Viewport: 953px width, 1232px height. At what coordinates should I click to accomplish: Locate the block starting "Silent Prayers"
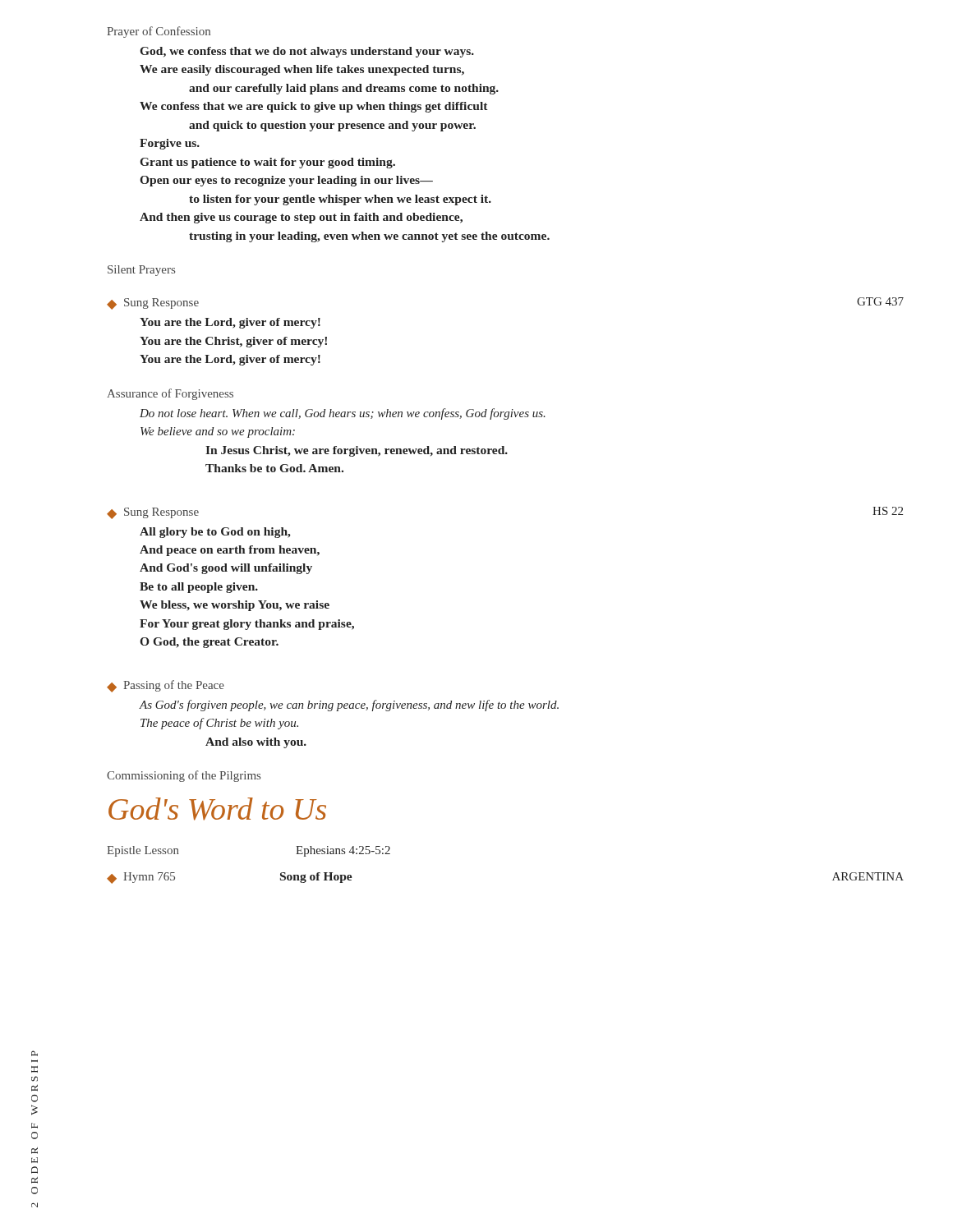coord(141,270)
